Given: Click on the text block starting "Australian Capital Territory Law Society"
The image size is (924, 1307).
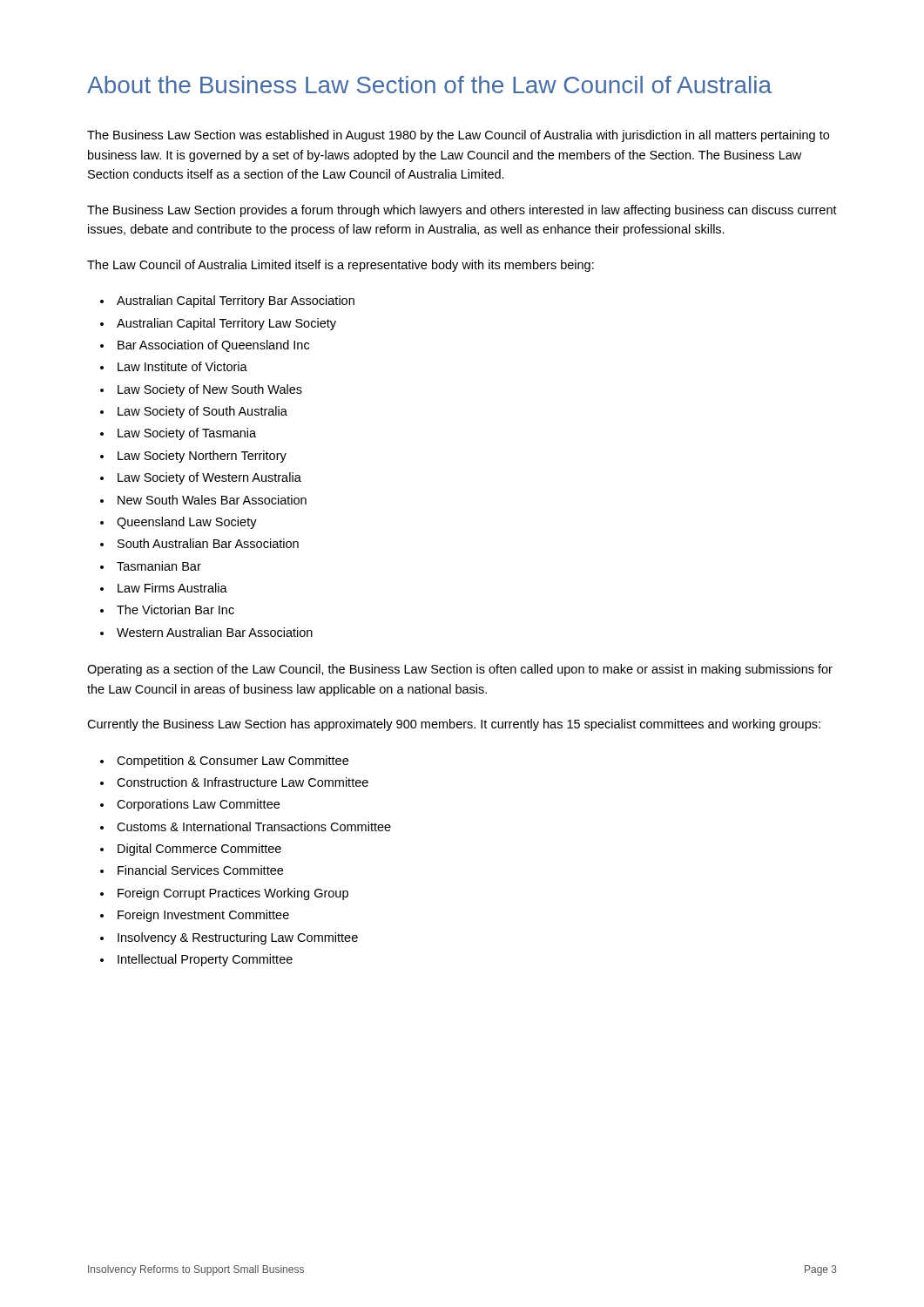Looking at the screenshot, I should pyautogui.click(x=226, y=323).
